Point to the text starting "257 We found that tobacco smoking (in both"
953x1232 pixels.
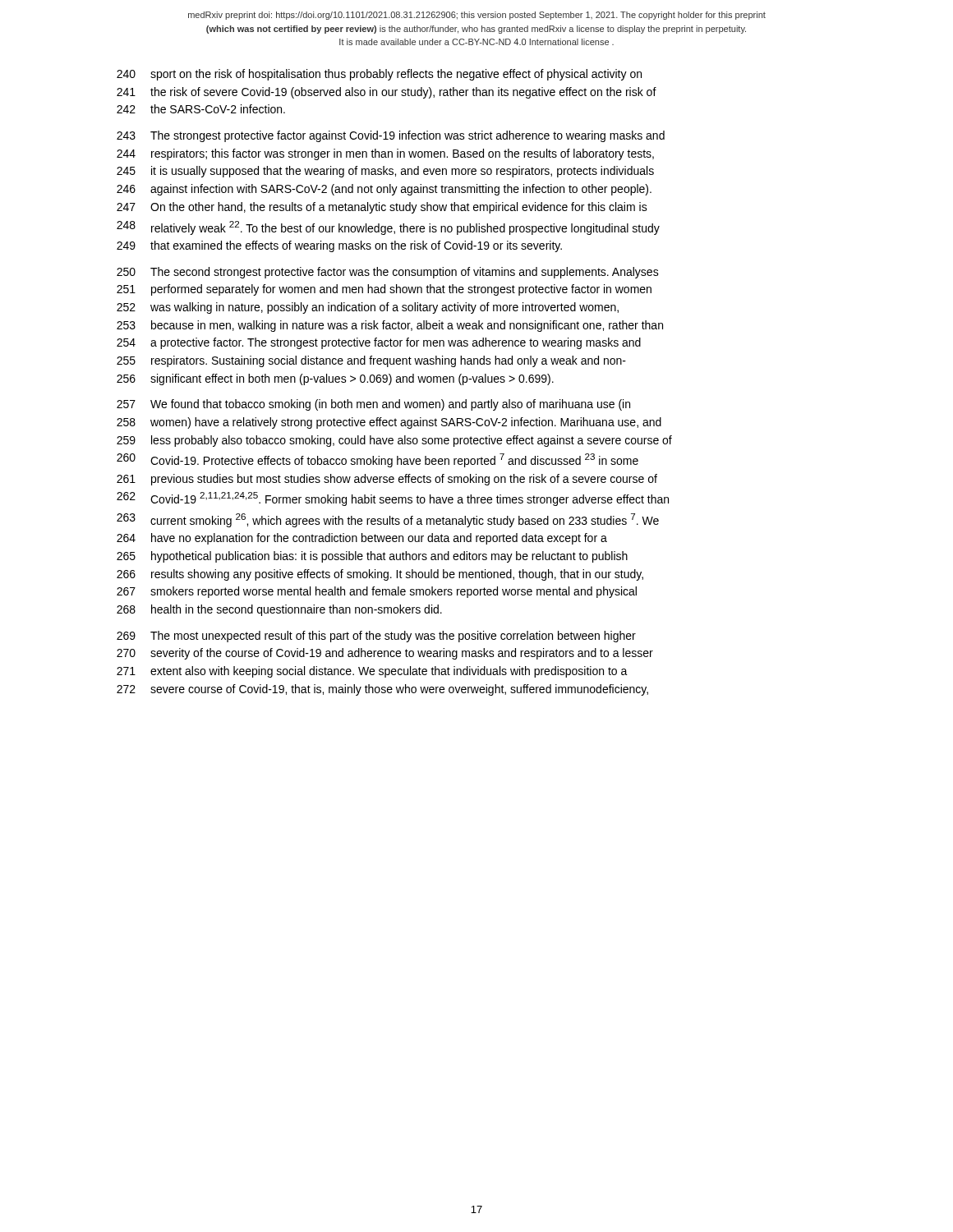[476, 508]
